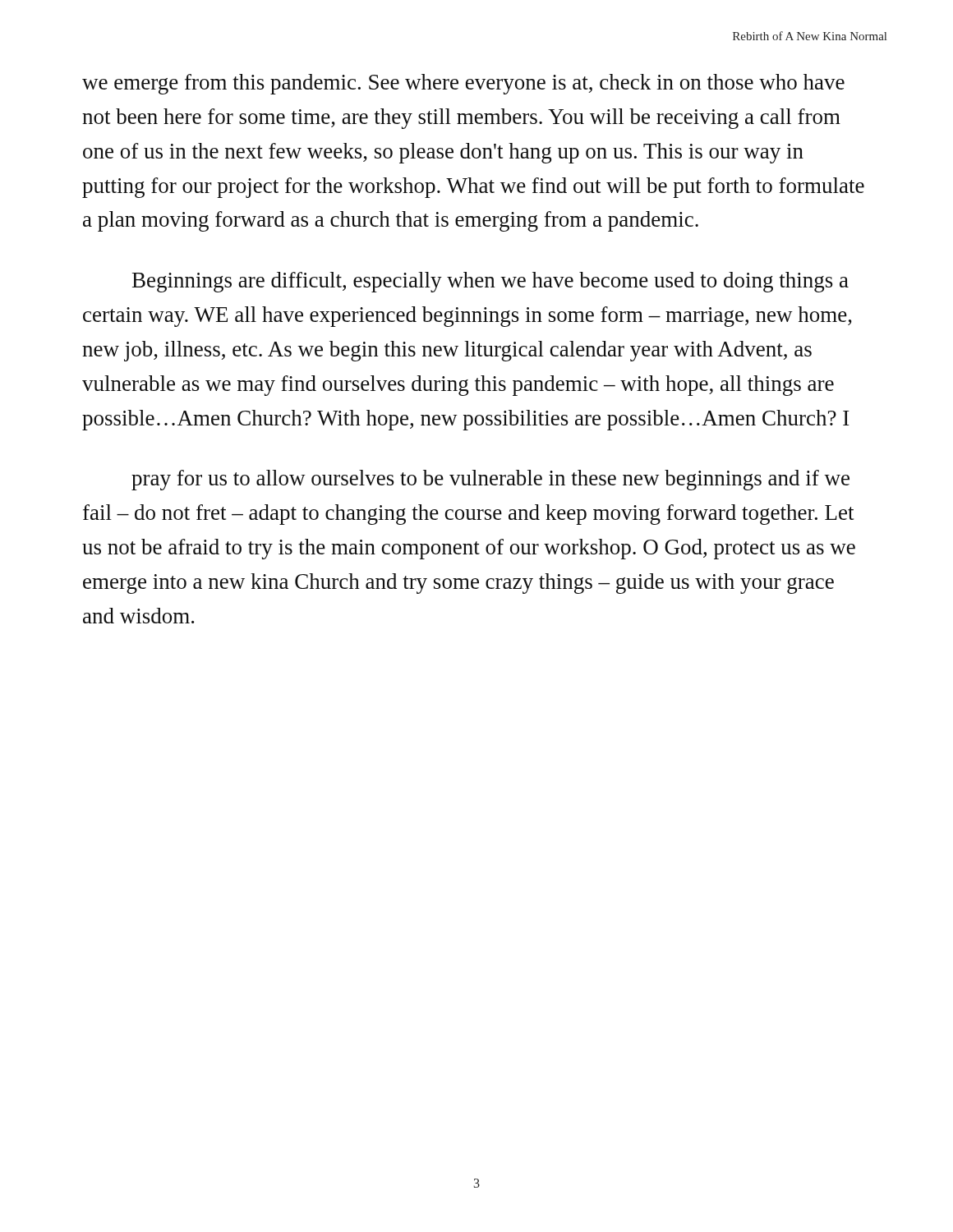Navigate to the block starting "Beginnings are difficult, especially when we have become"
This screenshot has height=1232, width=953.
pos(467,349)
